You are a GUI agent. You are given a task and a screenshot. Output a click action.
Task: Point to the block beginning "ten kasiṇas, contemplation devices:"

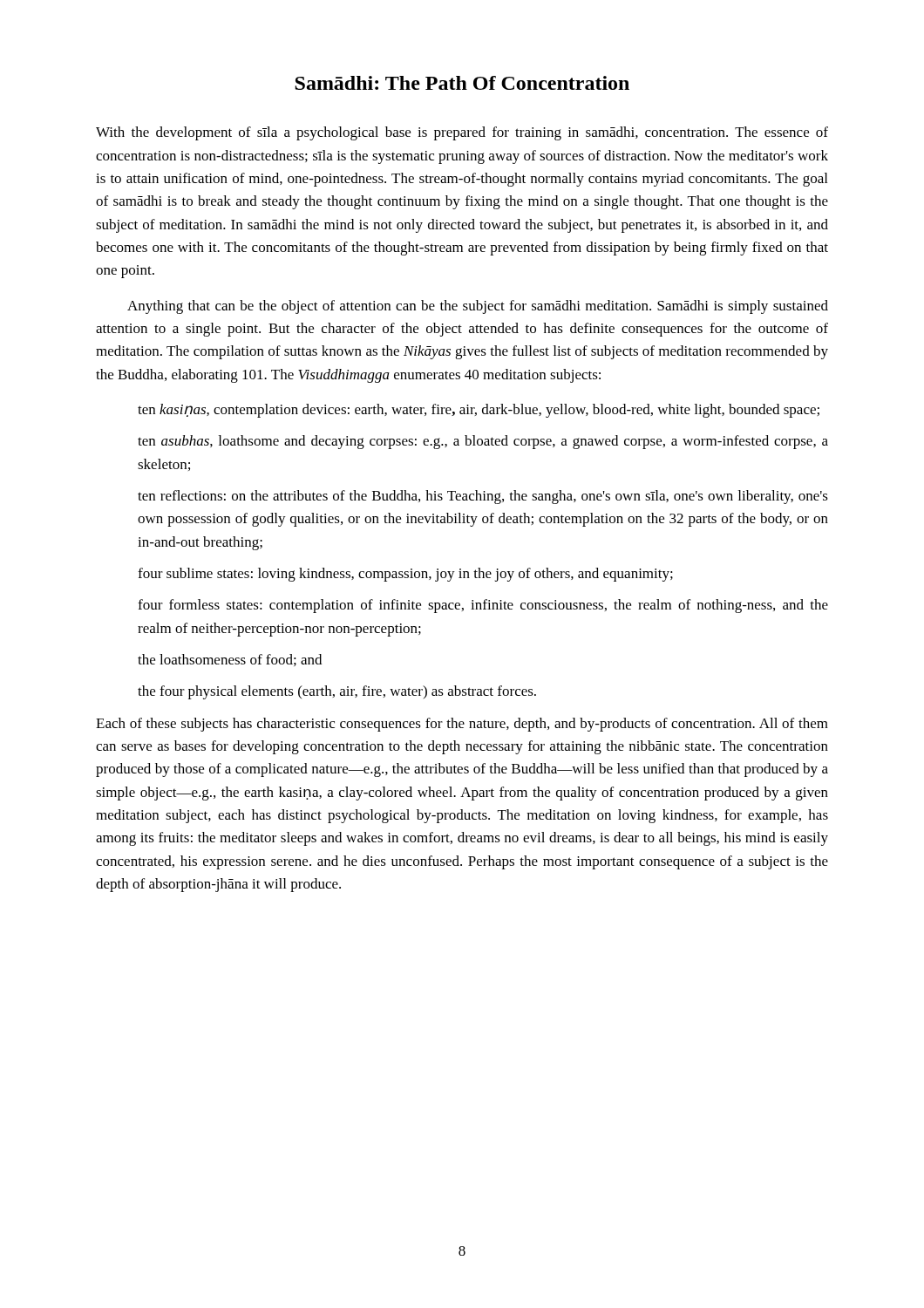[479, 409]
